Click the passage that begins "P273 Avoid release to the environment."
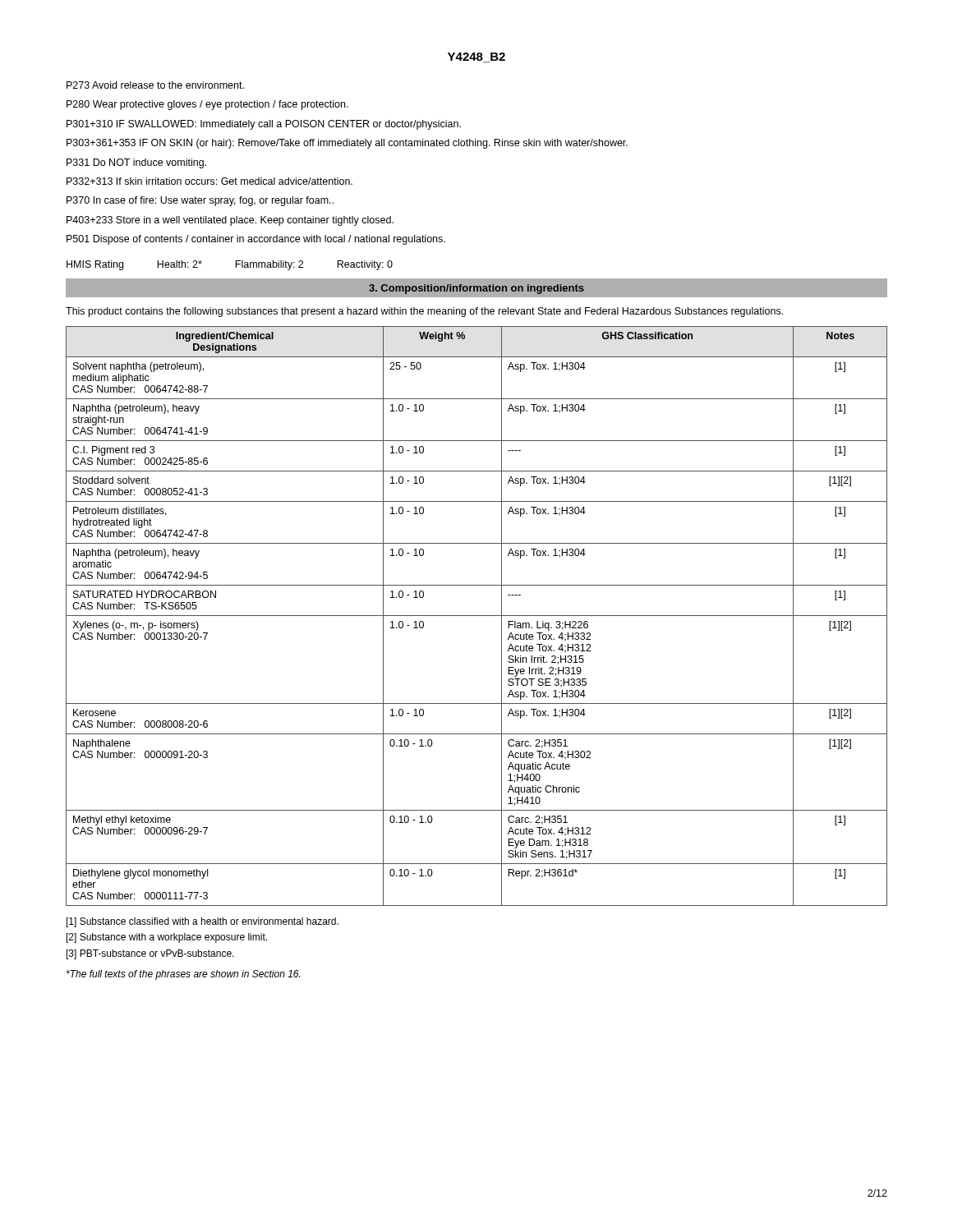Screen dimensions: 1232x953 coord(155,85)
